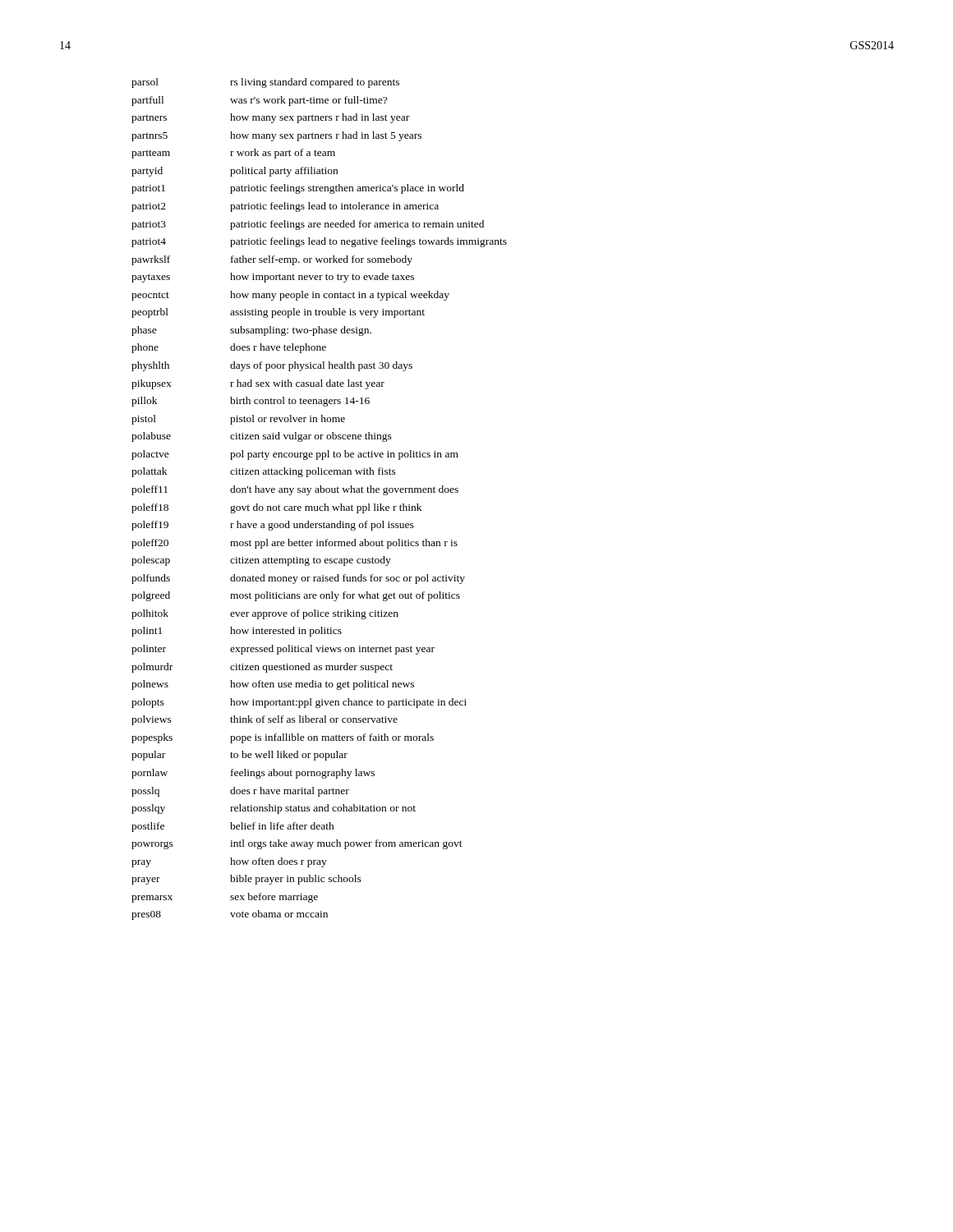Point to the block starting "parsolrs living standard compared"
The image size is (953, 1232).
click(x=265, y=83)
